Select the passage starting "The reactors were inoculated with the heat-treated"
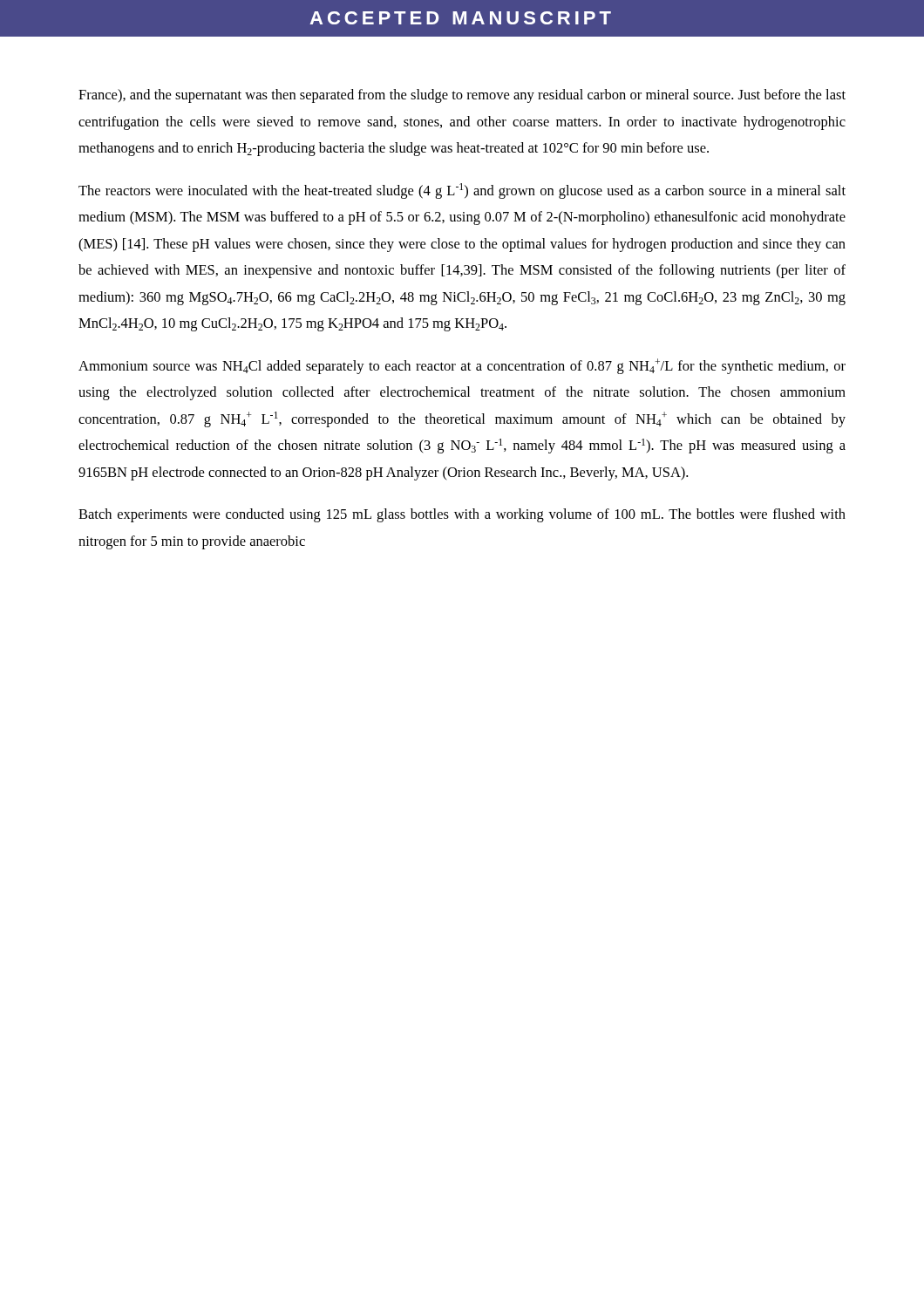924x1308 pixels. click(462, 257)
